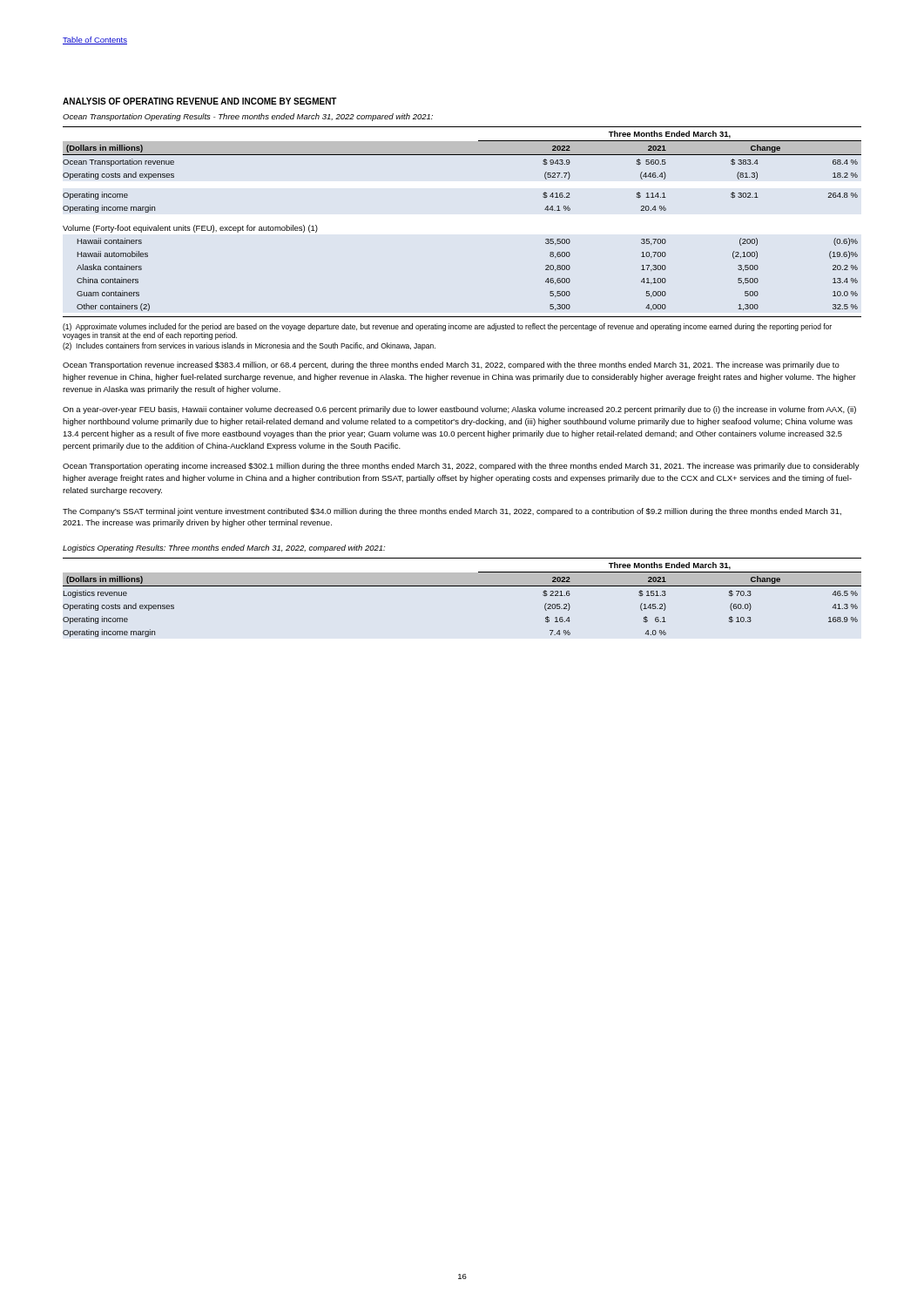Image resolution: width=924 pixels, height=1307 pixels.
Task: Find the element starting "Logistics Operating Results: Three months"
Action: [224, 548]
